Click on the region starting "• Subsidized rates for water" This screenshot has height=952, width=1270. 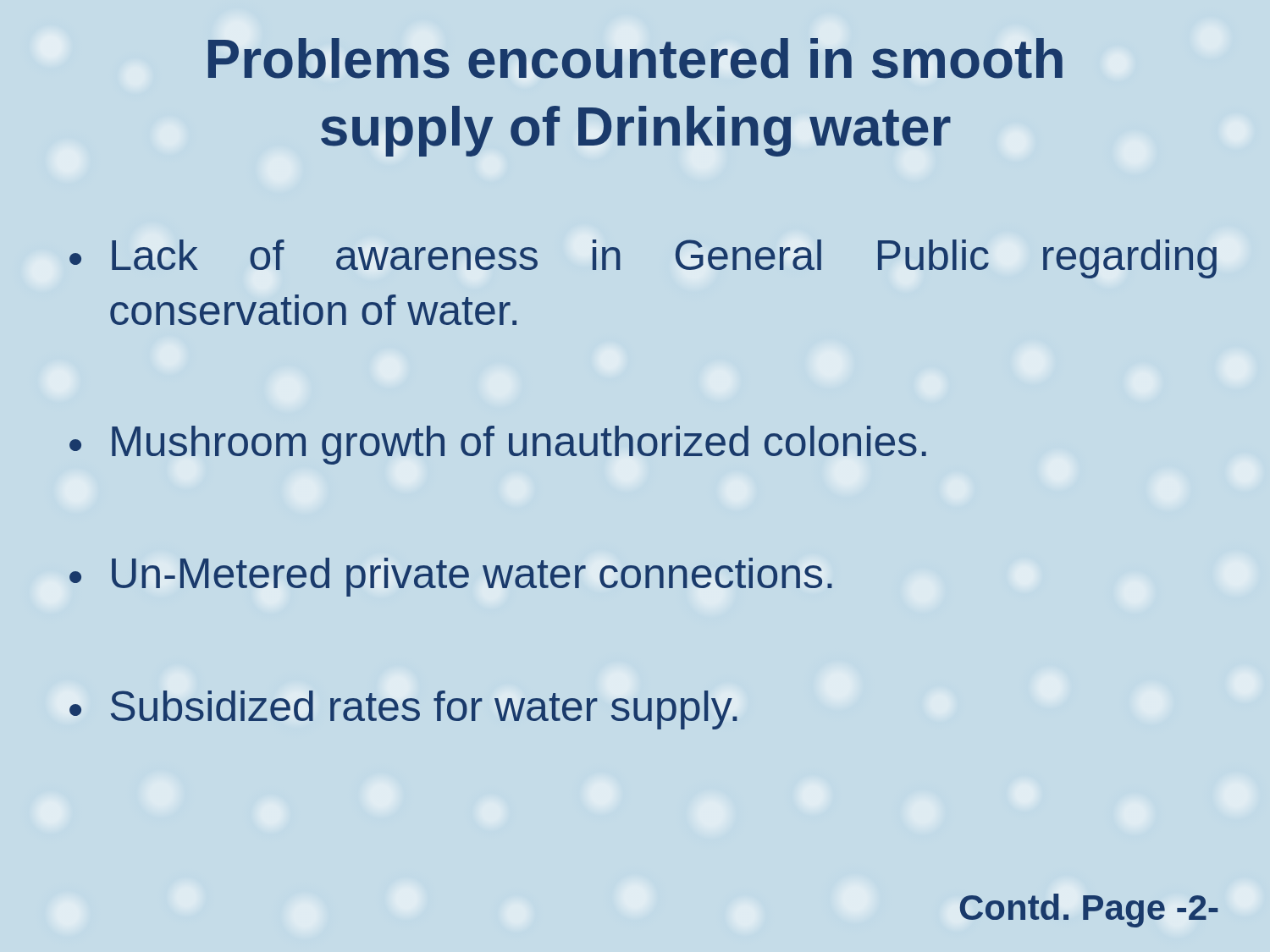[x=404, y=707]
